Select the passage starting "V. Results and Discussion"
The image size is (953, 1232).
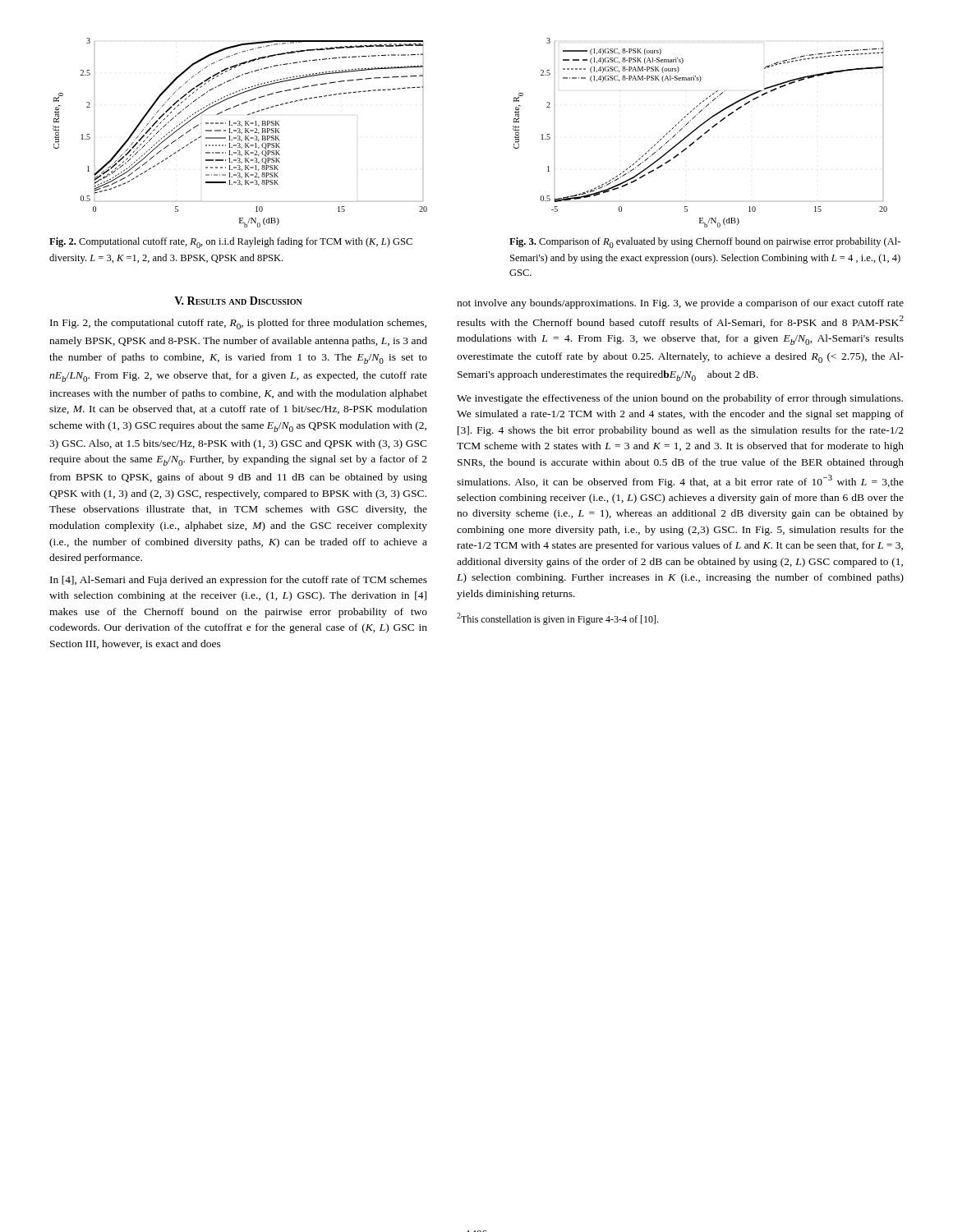tap(238, 301)
